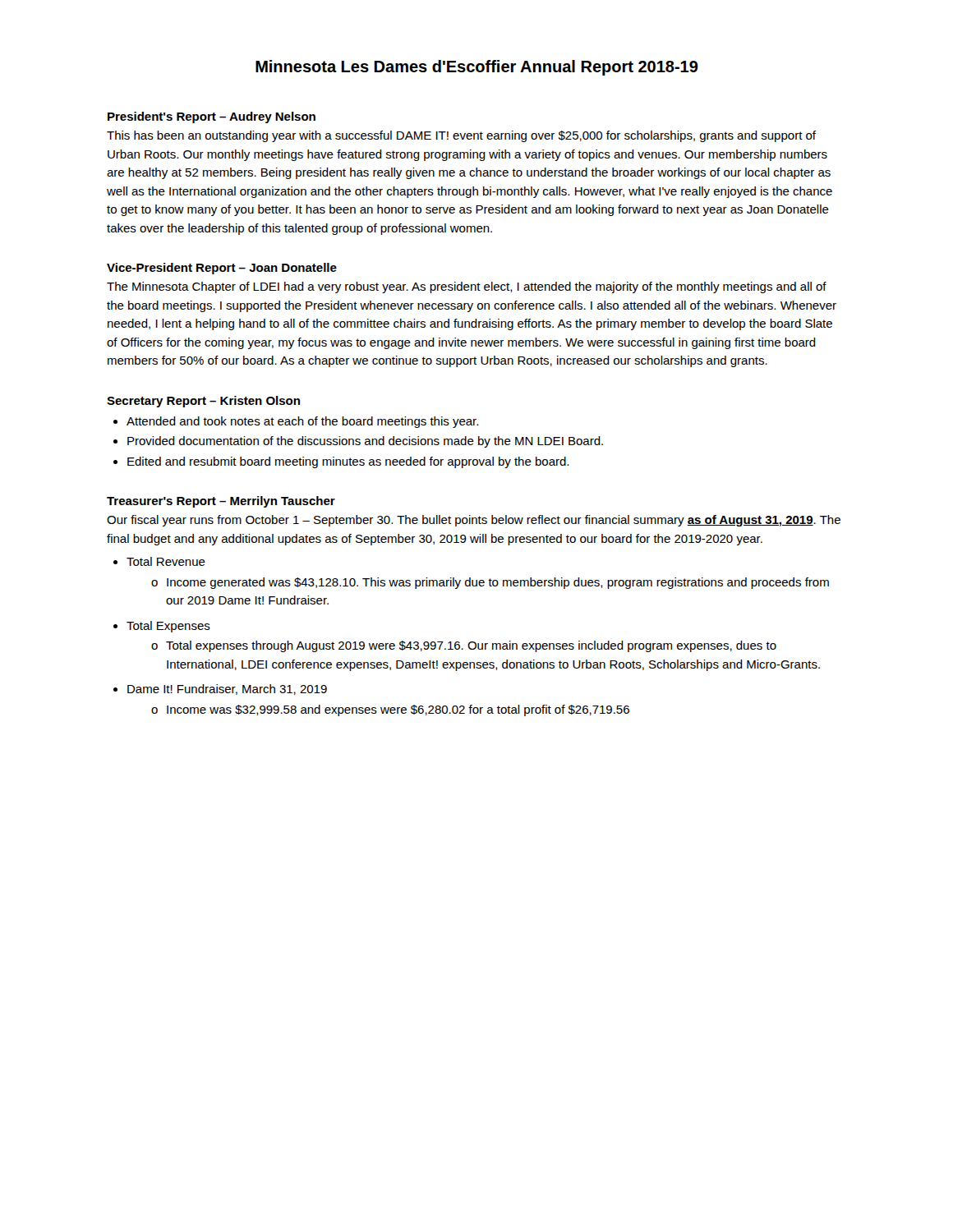Image resolution: width=953 pixels, height=1232 pixels.
Task: Navigate to the text block starting "Income was $32,999.58 and expenses were $6,280.02 for"
Action: pos(398,709)
